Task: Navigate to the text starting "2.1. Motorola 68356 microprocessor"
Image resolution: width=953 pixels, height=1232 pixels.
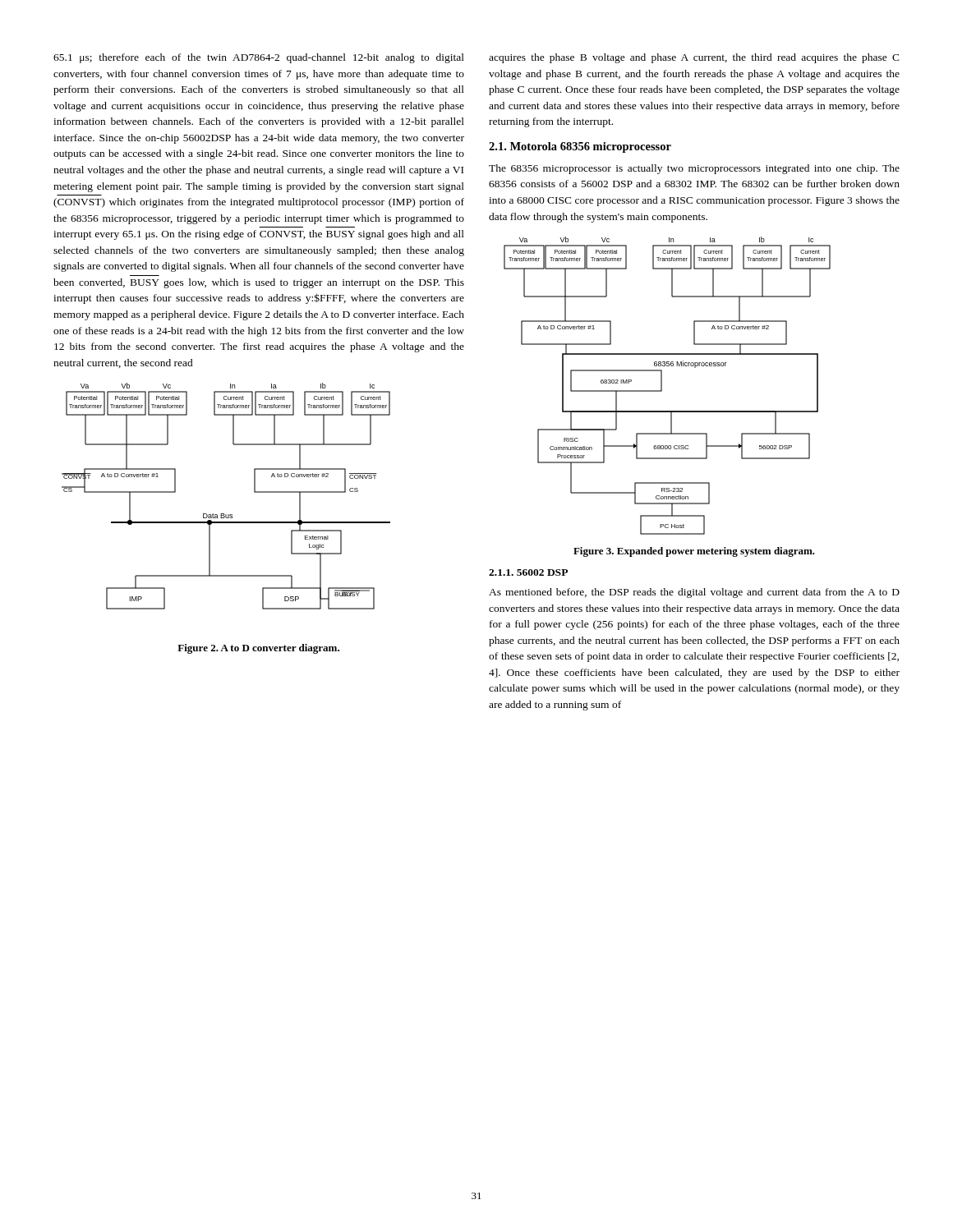Action: click(580, 146)
